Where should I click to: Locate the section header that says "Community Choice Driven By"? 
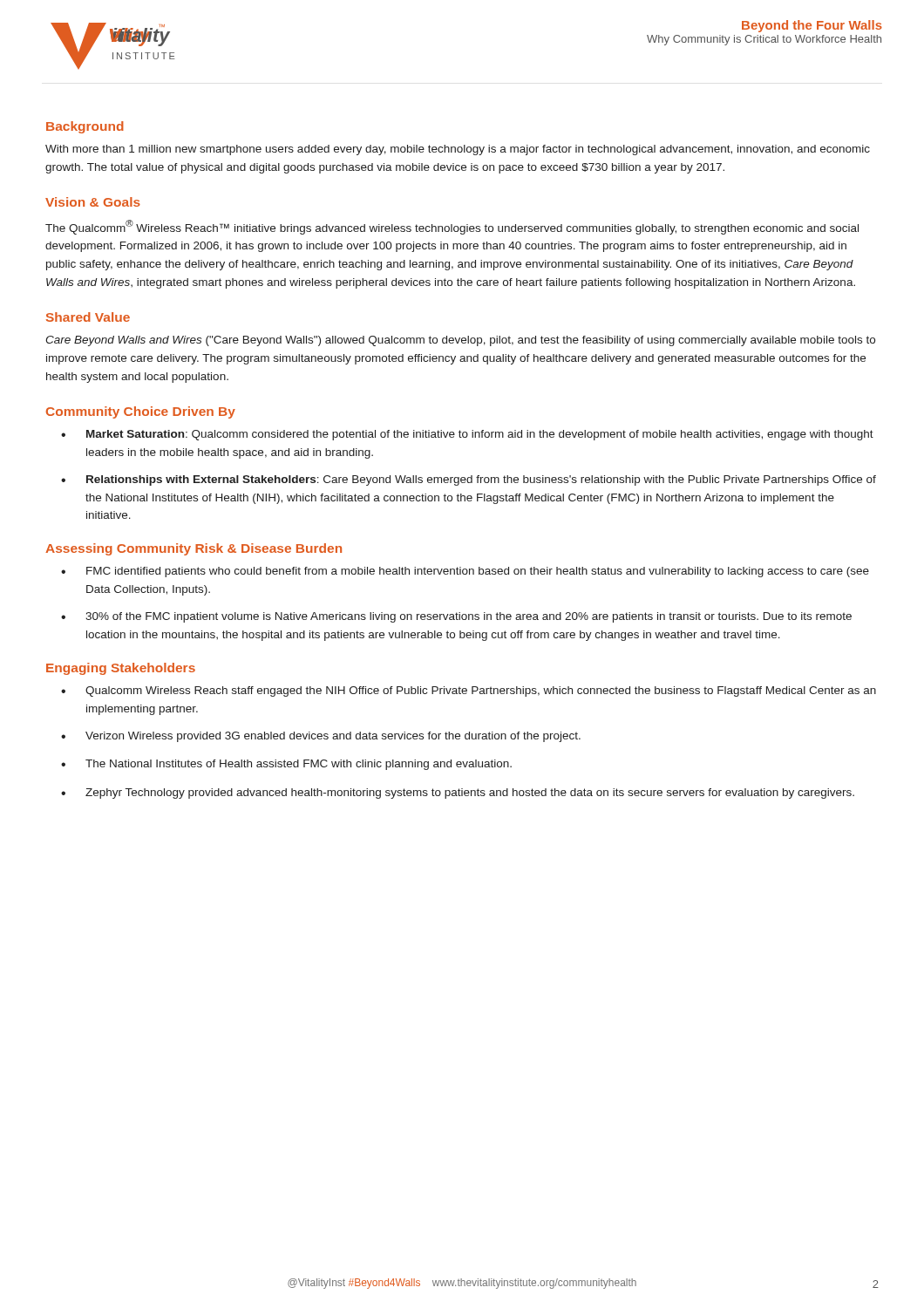140,411
